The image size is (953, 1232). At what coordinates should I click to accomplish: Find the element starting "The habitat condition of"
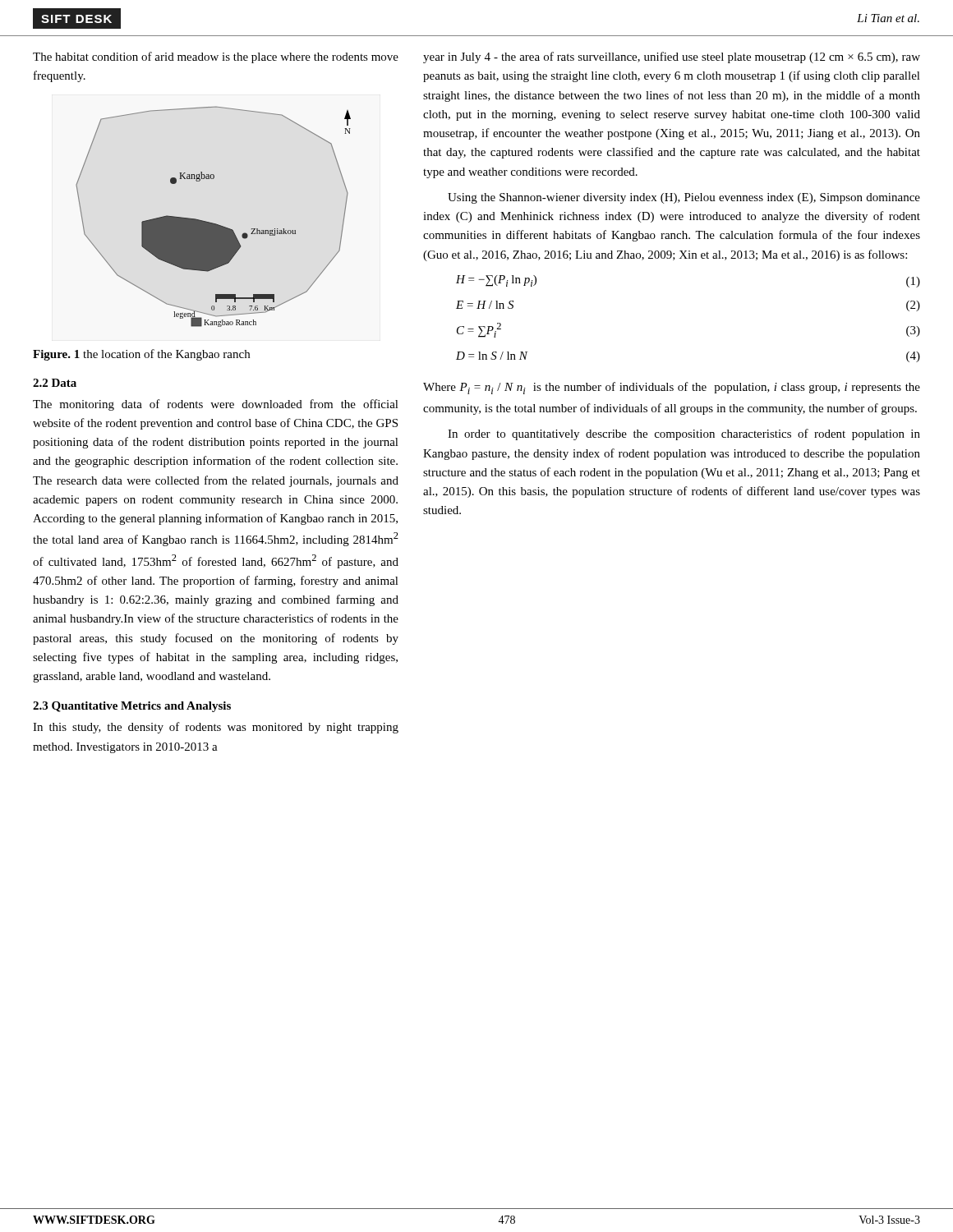click(216, 66)
